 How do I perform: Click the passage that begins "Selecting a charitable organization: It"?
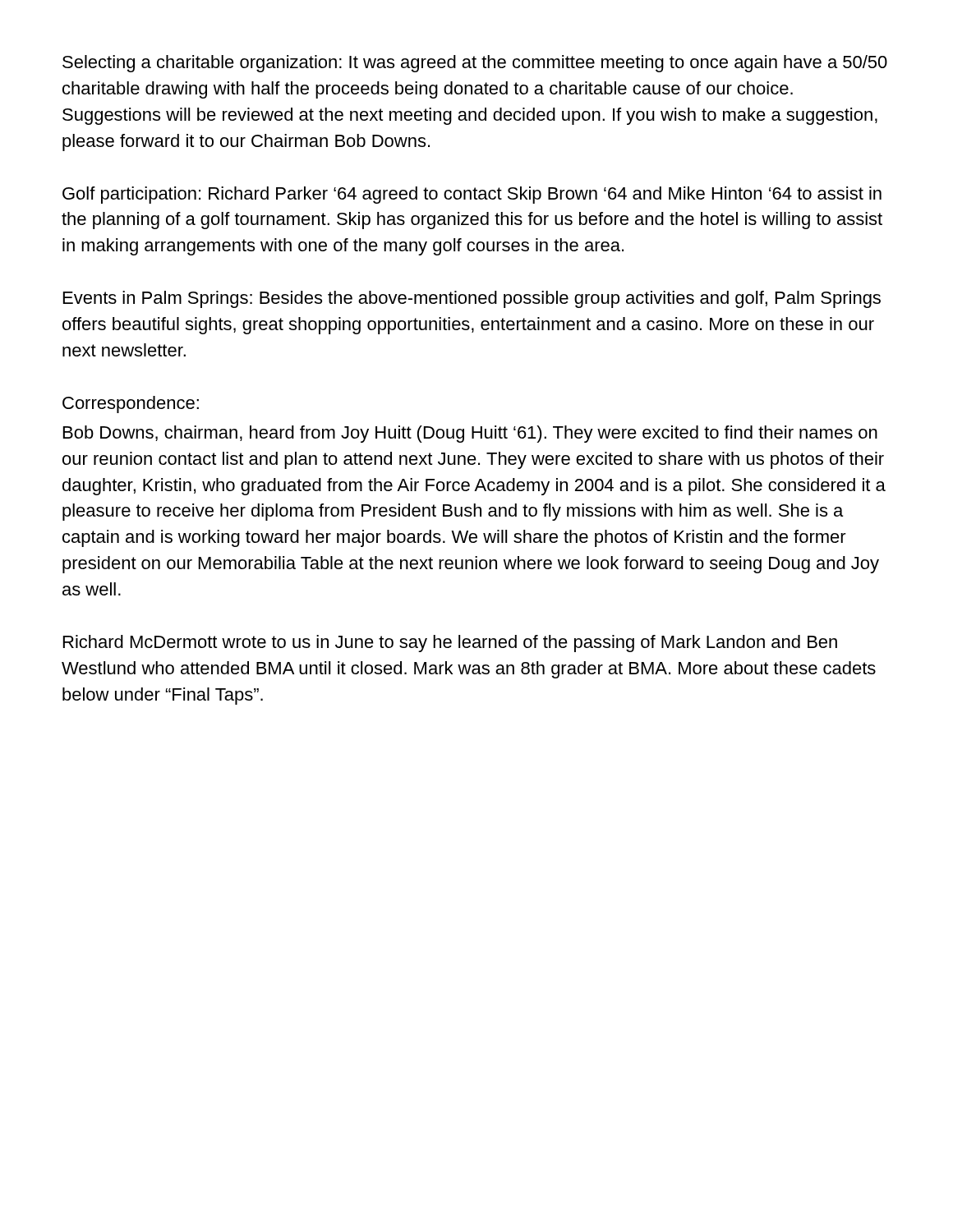pos(475,101)
